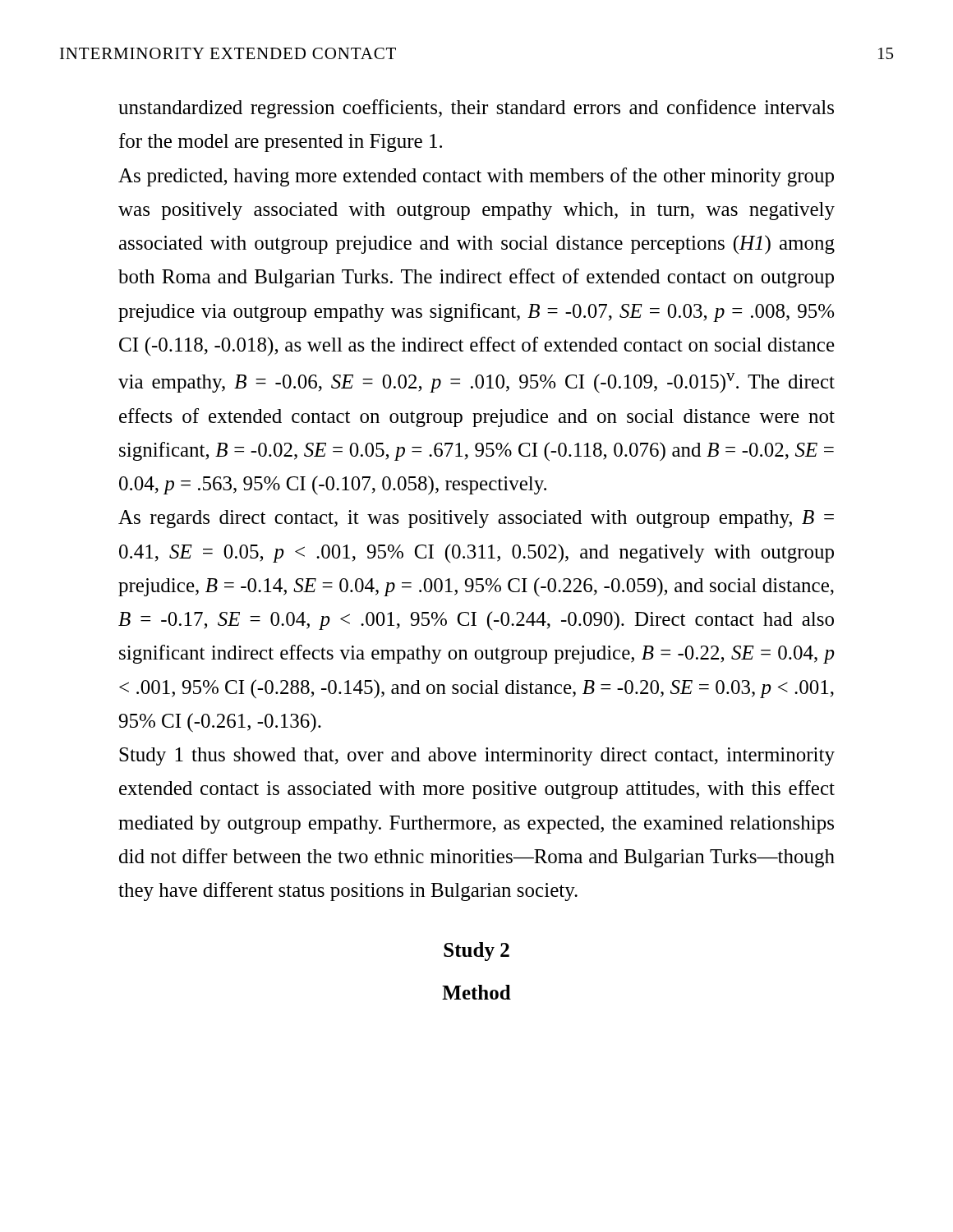Where is the passage that starts "As predicted, having more extended contact"?
953x1232 pixels.
click(x=476, y=329)
